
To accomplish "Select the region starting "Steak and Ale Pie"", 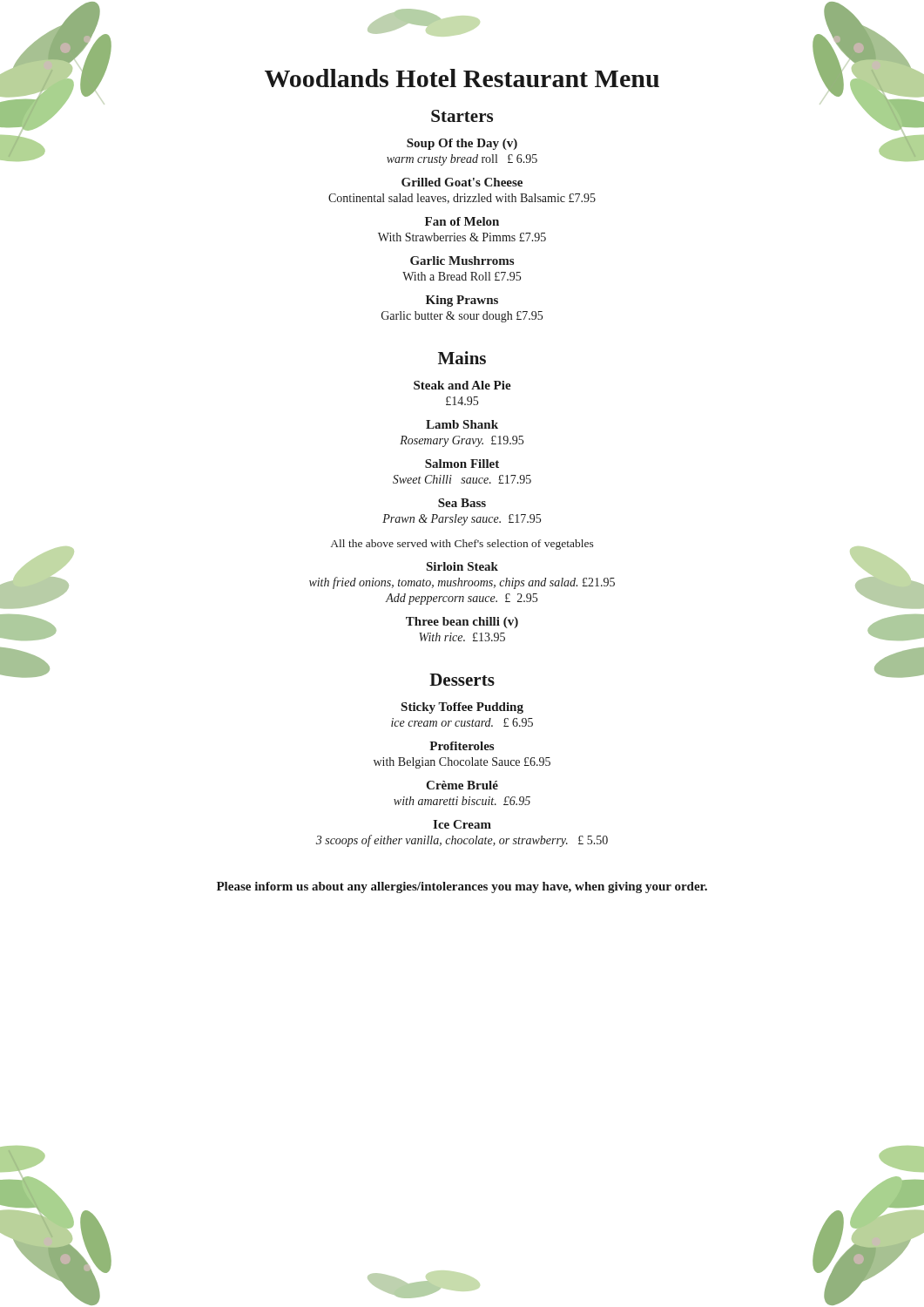I will (x=462, y=393).
